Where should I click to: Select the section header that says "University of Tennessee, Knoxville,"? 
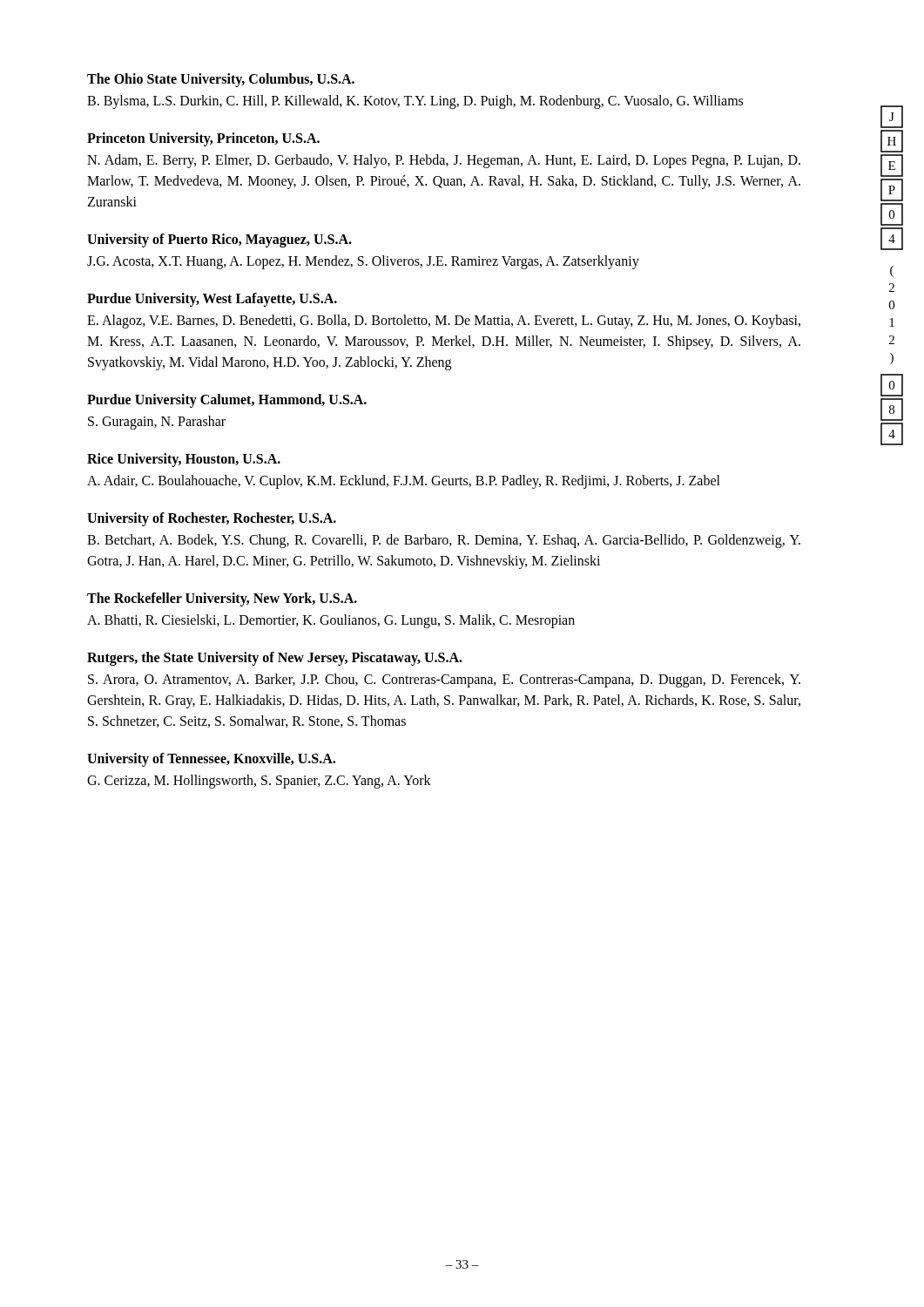[212, 759]
